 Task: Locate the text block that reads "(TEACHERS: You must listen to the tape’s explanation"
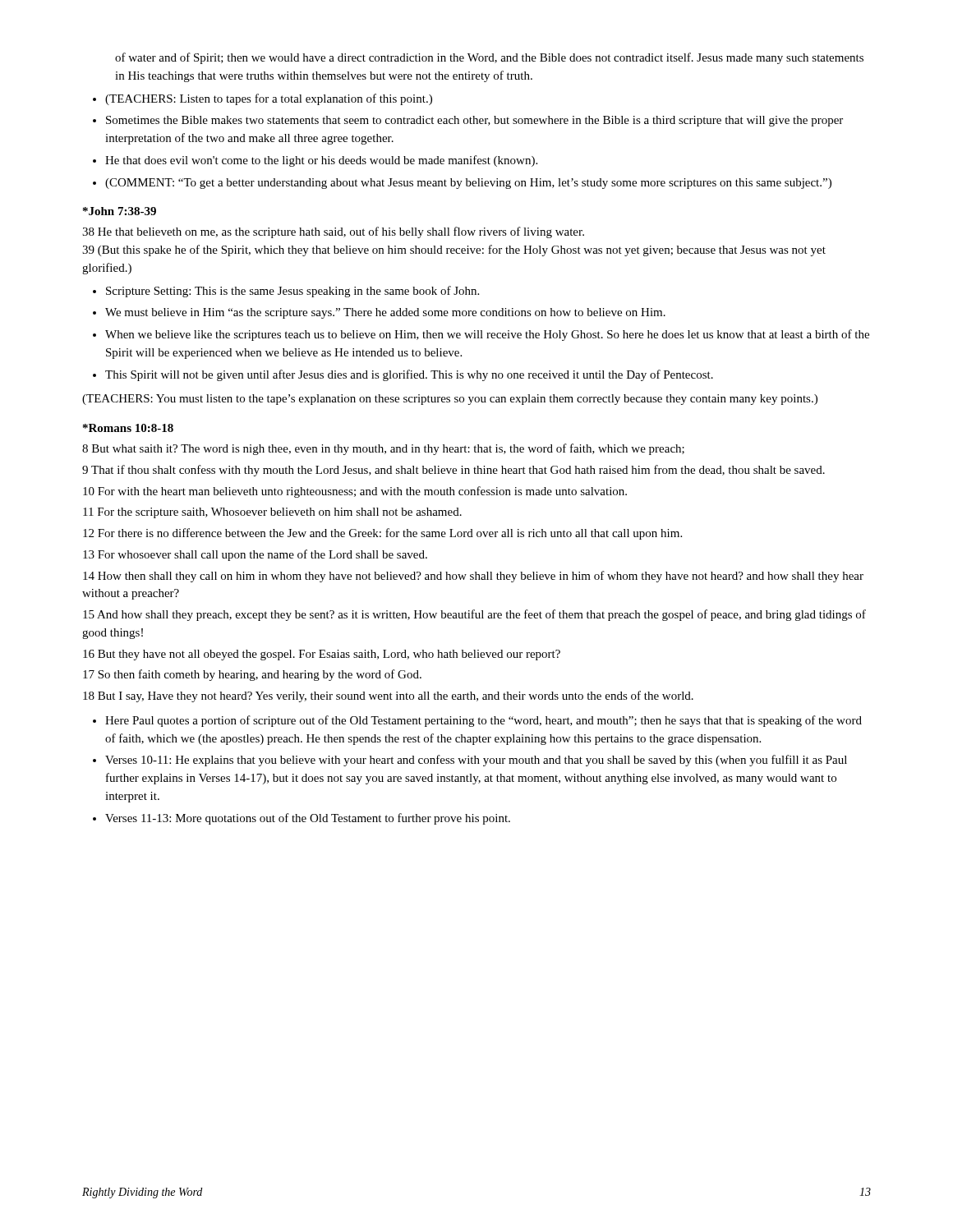pyautogui.click(x=450, y=399)
